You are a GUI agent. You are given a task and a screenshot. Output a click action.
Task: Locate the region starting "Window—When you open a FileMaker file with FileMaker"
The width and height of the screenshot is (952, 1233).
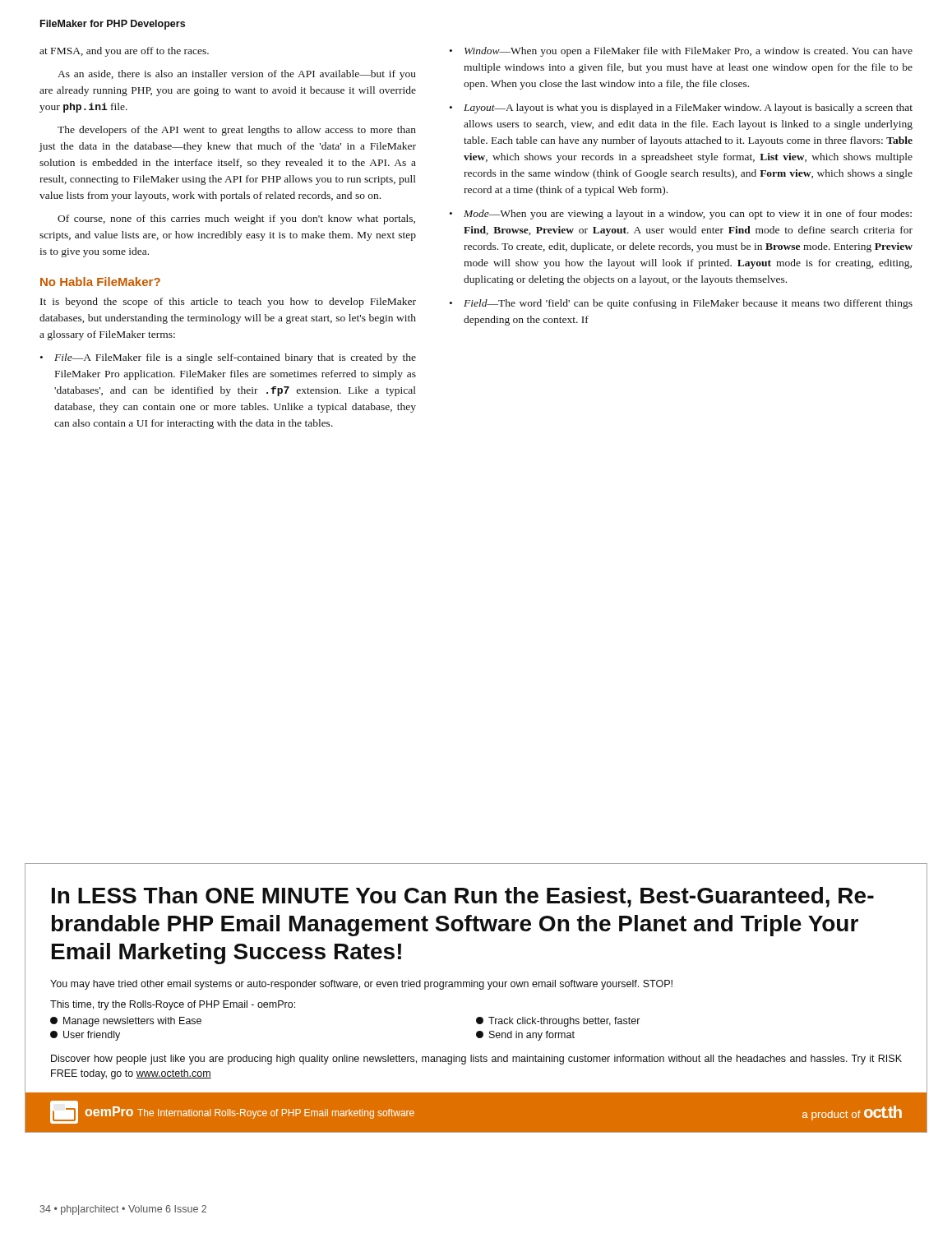(x=688, y=67)
